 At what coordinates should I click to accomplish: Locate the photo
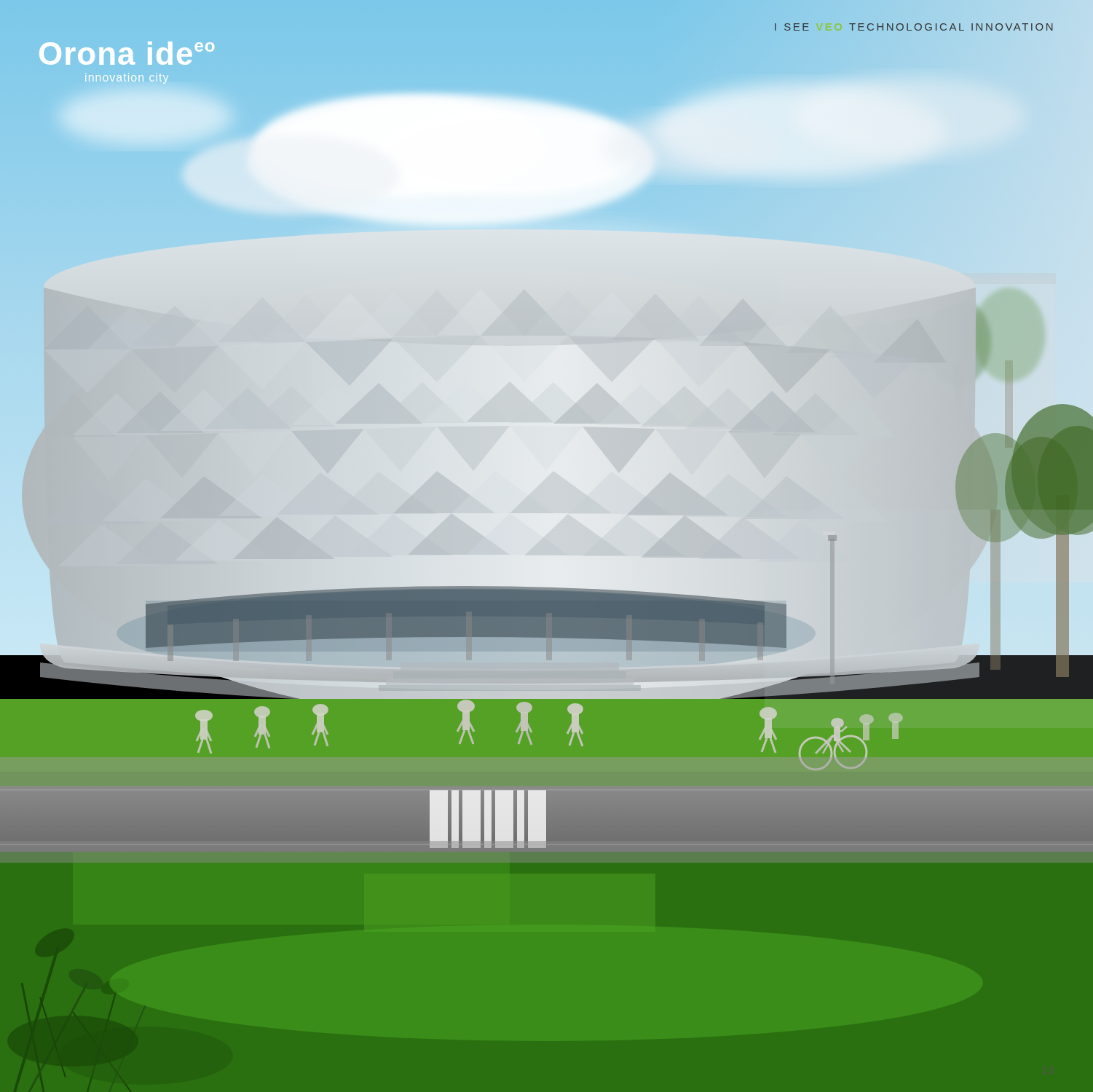(546, 546)
